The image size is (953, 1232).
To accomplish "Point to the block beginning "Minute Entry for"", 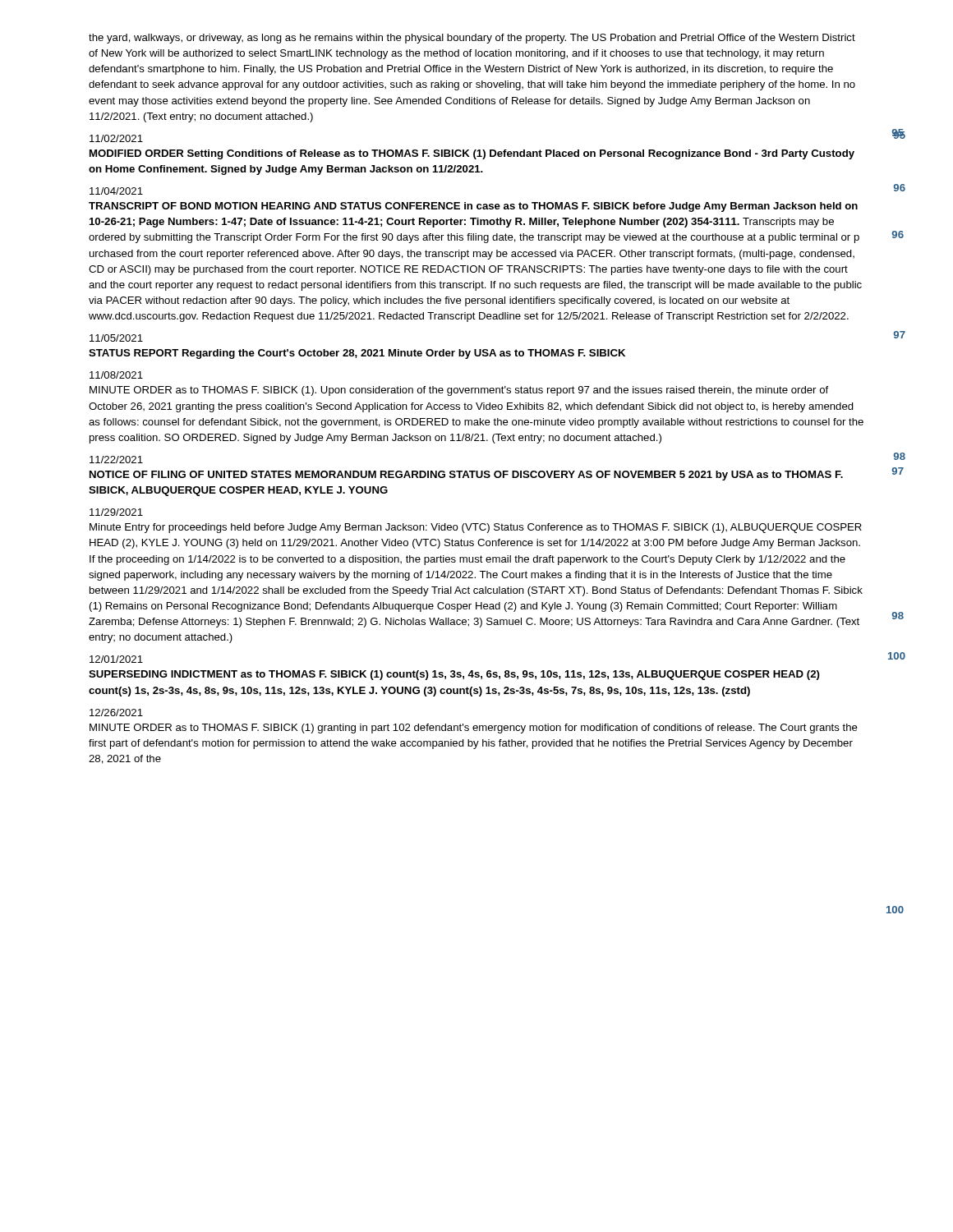I will [x=476, y=582].
